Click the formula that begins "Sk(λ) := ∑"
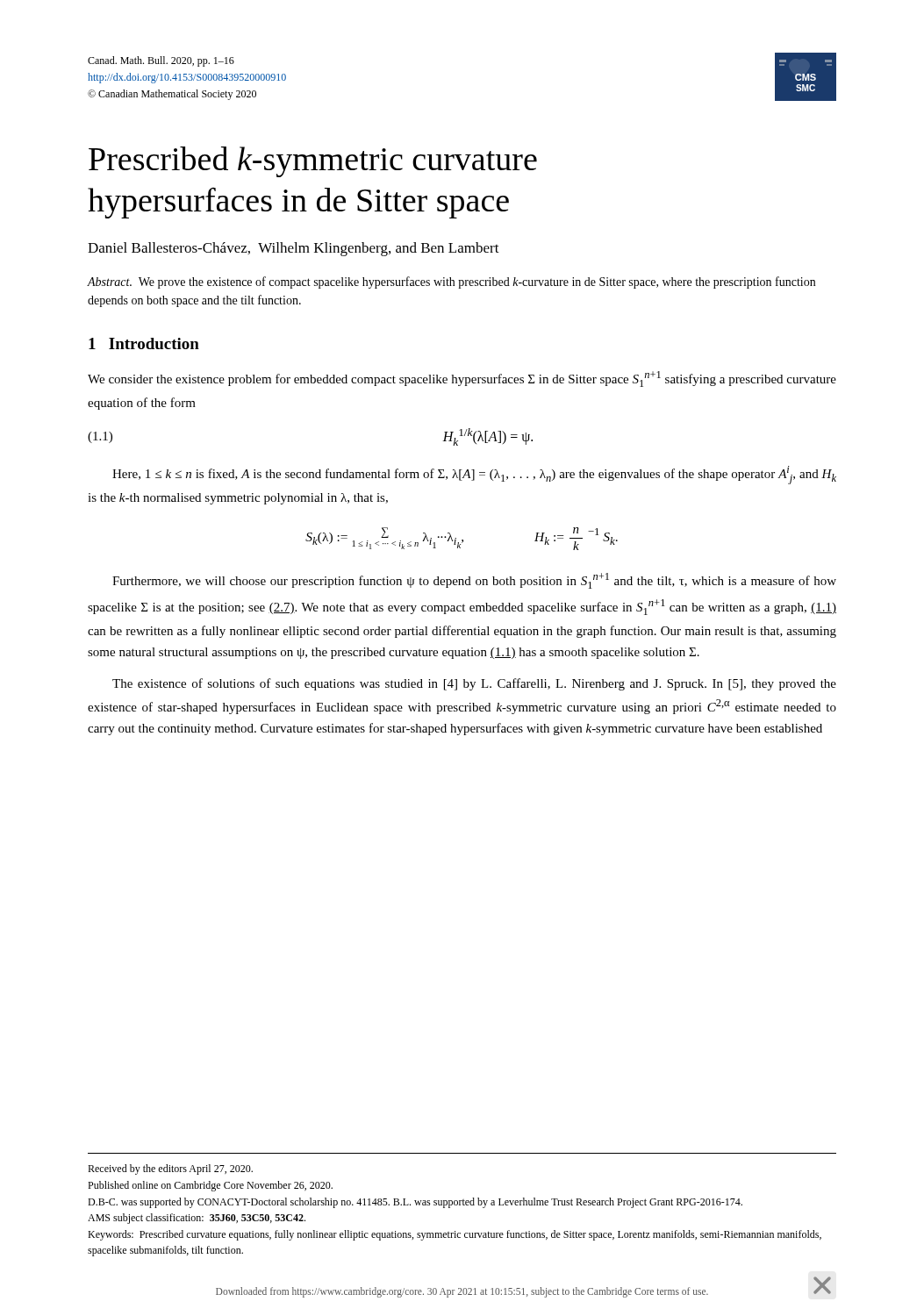 tap(462, 538)
